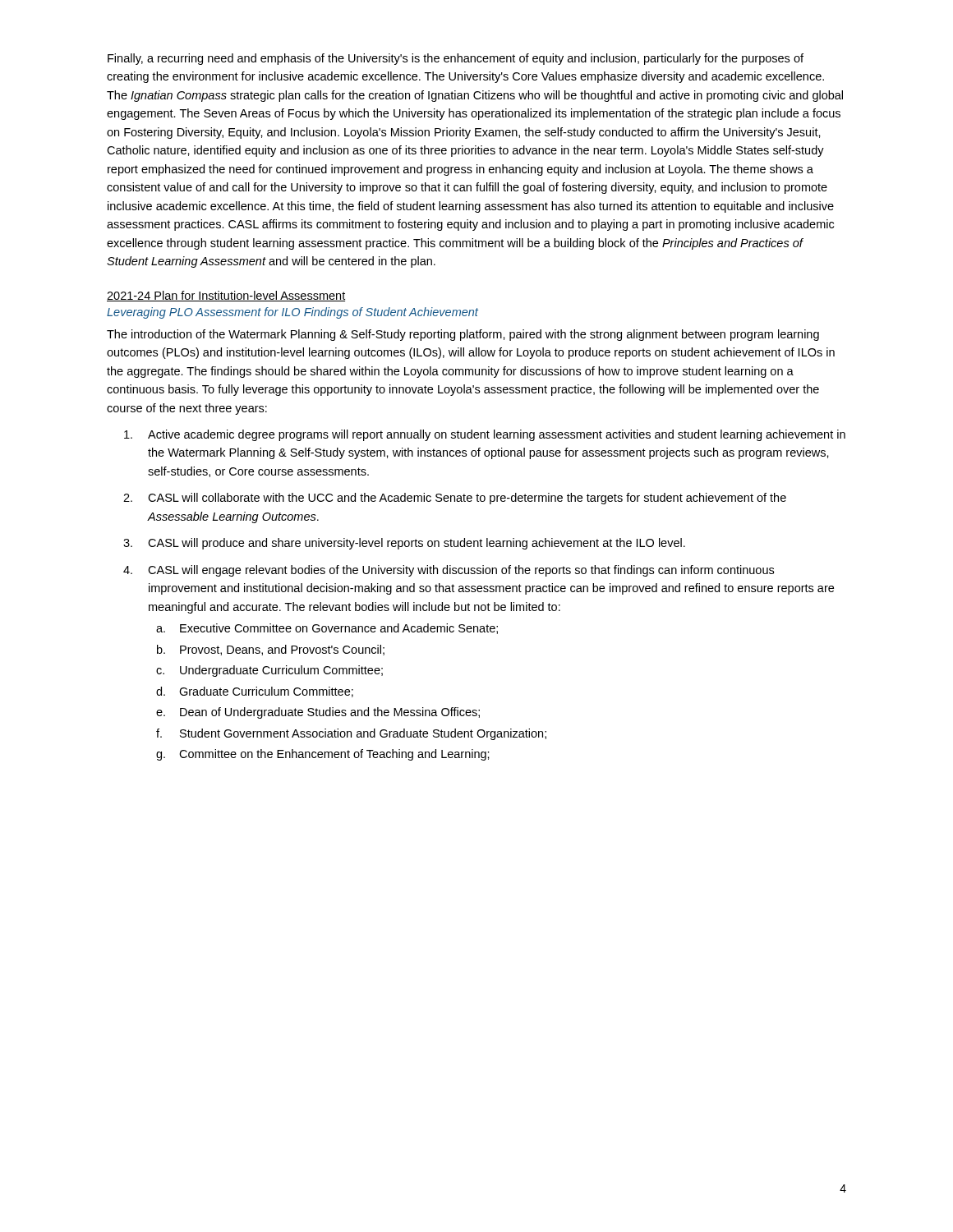This screenshot has height=1232, width=953.
Task: Locate the list item containing "2. CASL will collaborate with the"
Action: pyautogui.click(x=485, y=507)
